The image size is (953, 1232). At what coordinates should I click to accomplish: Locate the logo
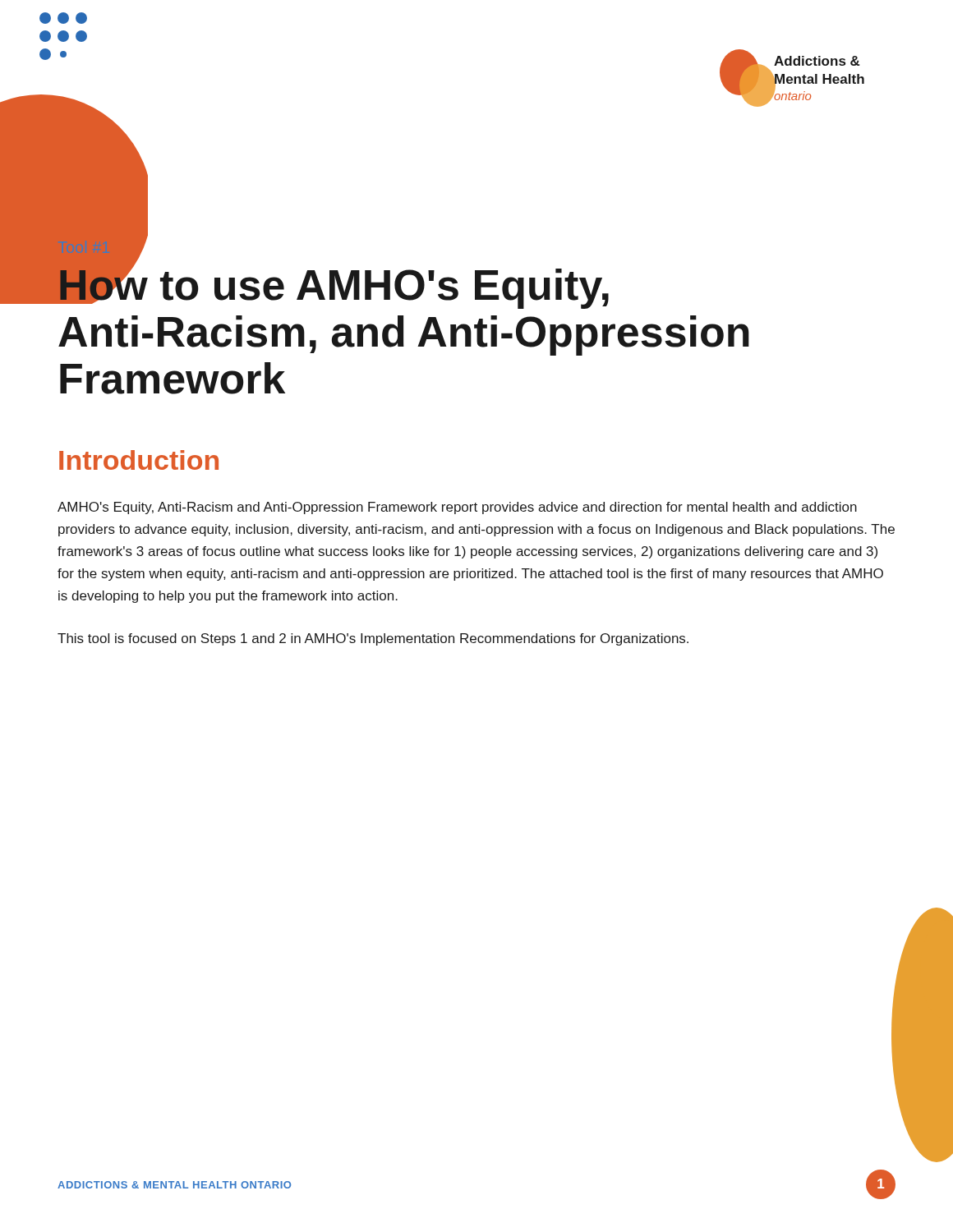point(805,80)
